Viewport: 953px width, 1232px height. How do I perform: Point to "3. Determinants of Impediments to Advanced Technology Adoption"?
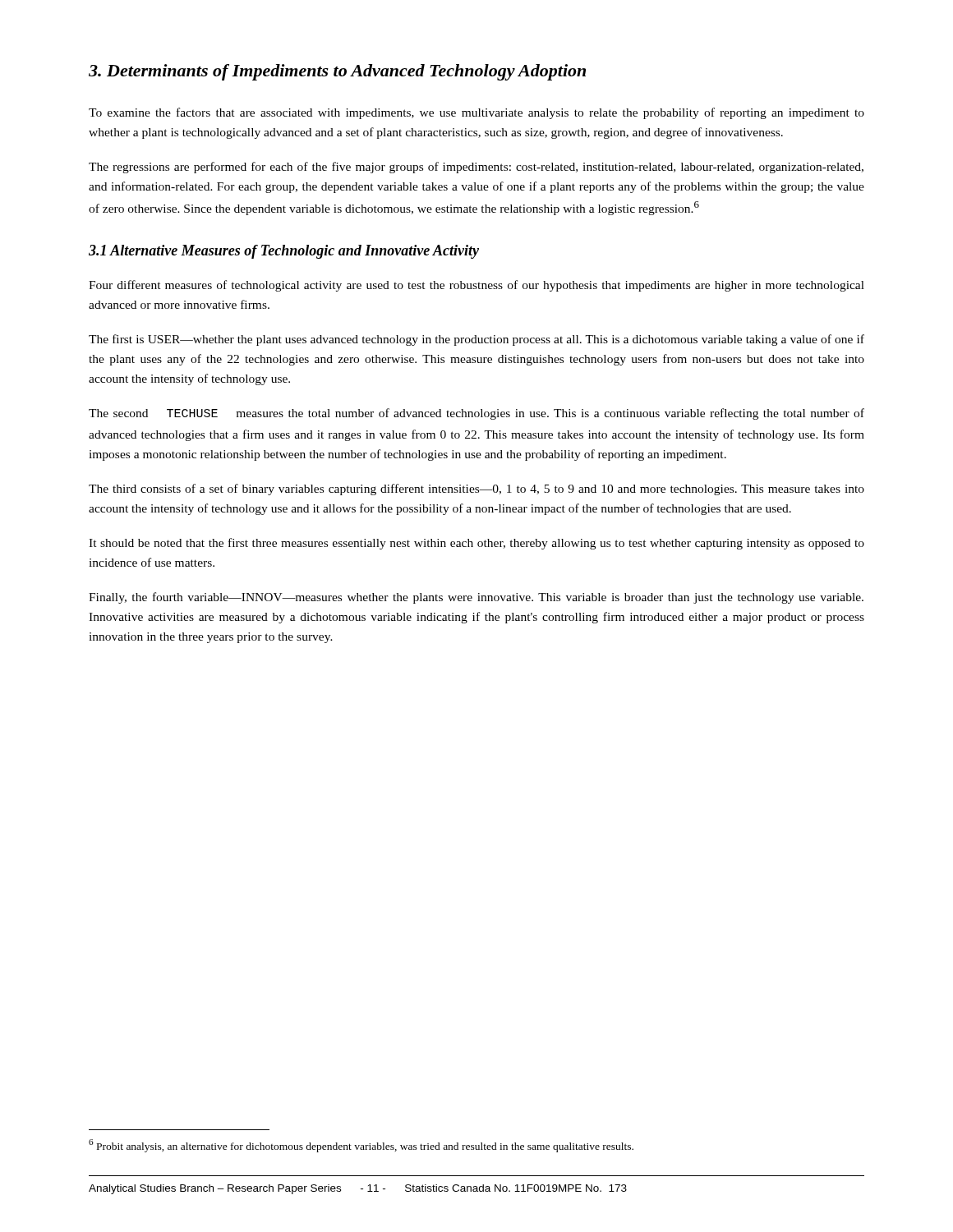[x=338, y=70]
